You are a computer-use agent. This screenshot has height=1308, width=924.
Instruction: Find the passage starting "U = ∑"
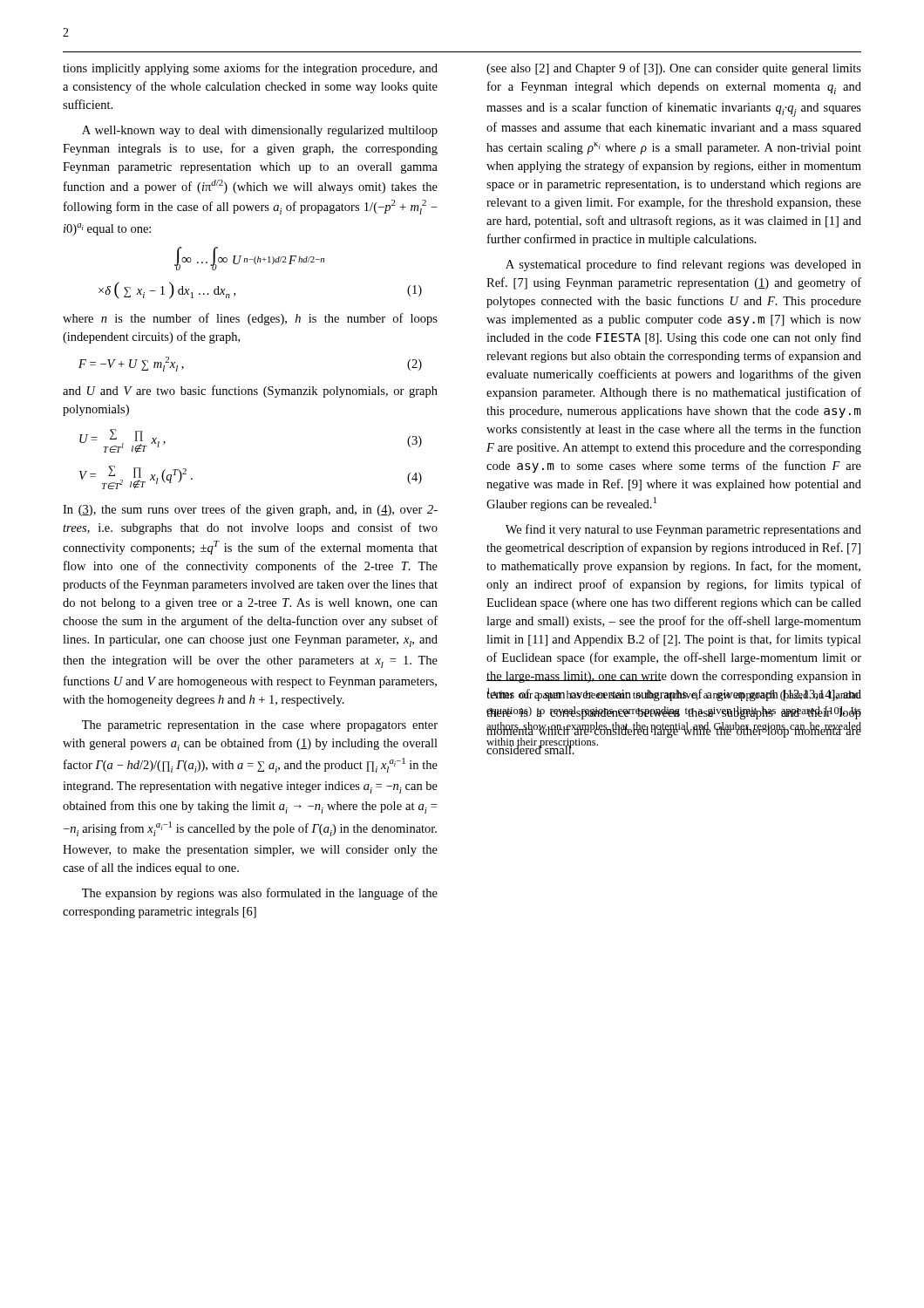click(114, 439)
